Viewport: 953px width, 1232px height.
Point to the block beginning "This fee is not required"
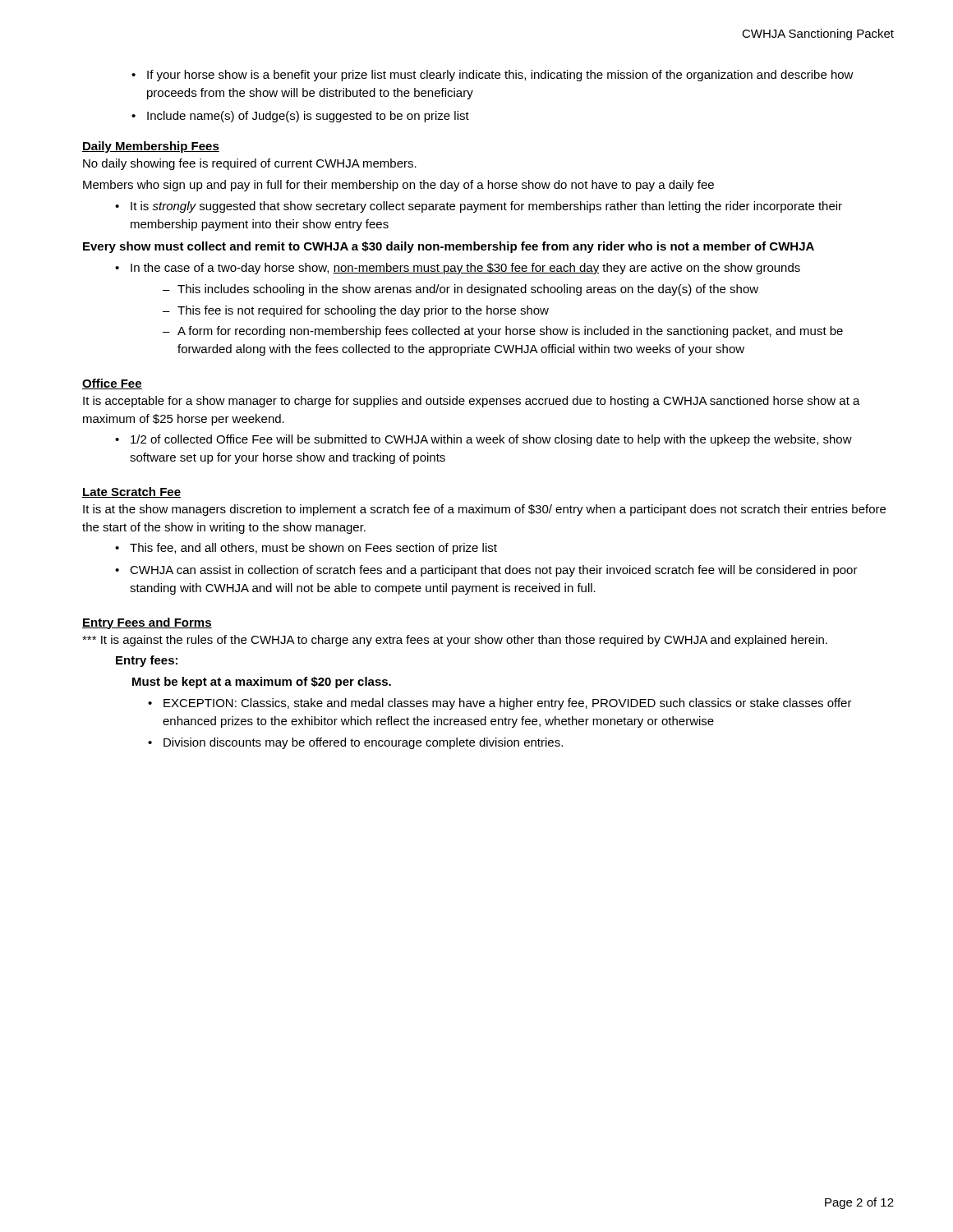pyautogui.click(x=363, y=310)
